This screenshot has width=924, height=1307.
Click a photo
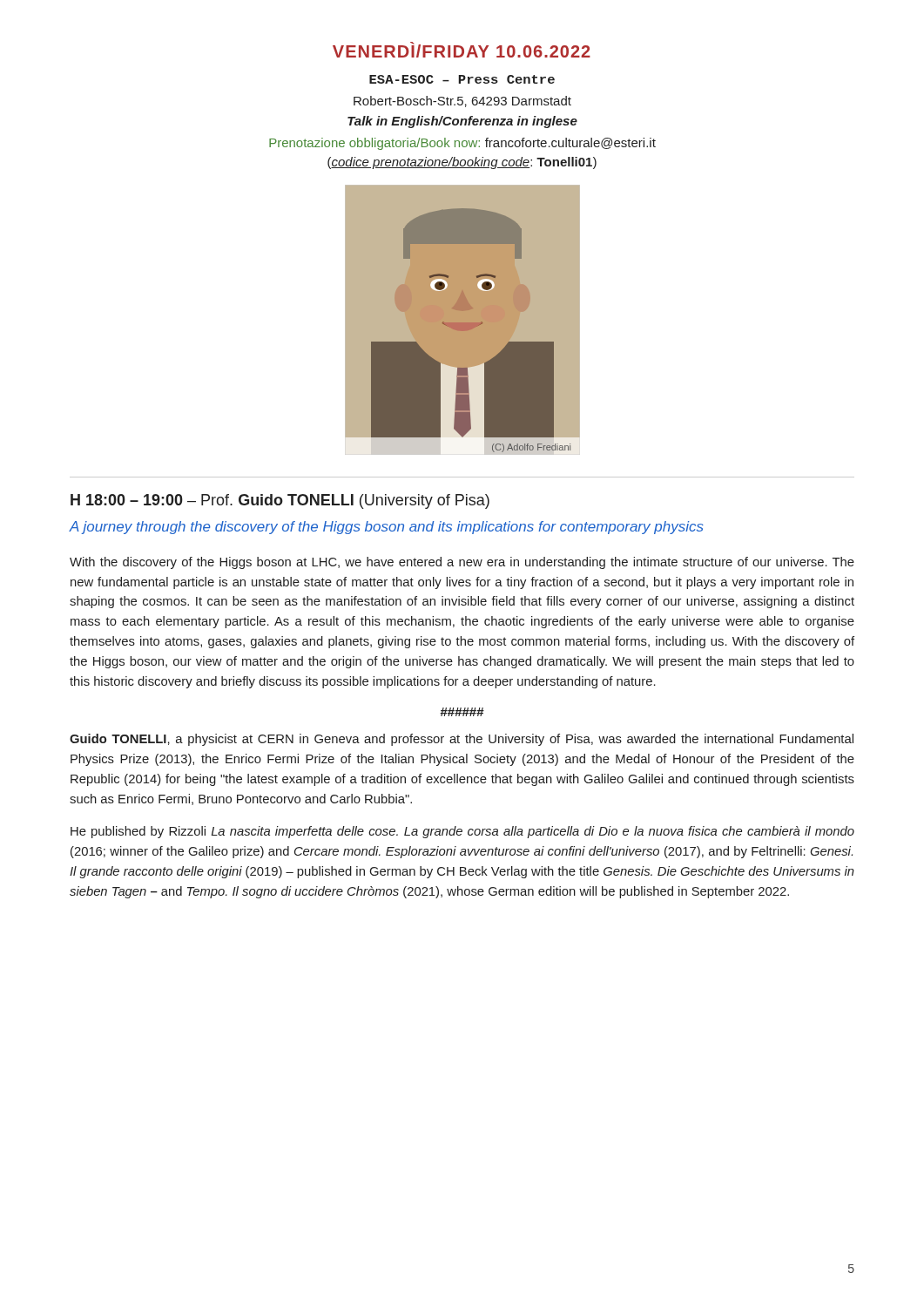click(462, 321)
